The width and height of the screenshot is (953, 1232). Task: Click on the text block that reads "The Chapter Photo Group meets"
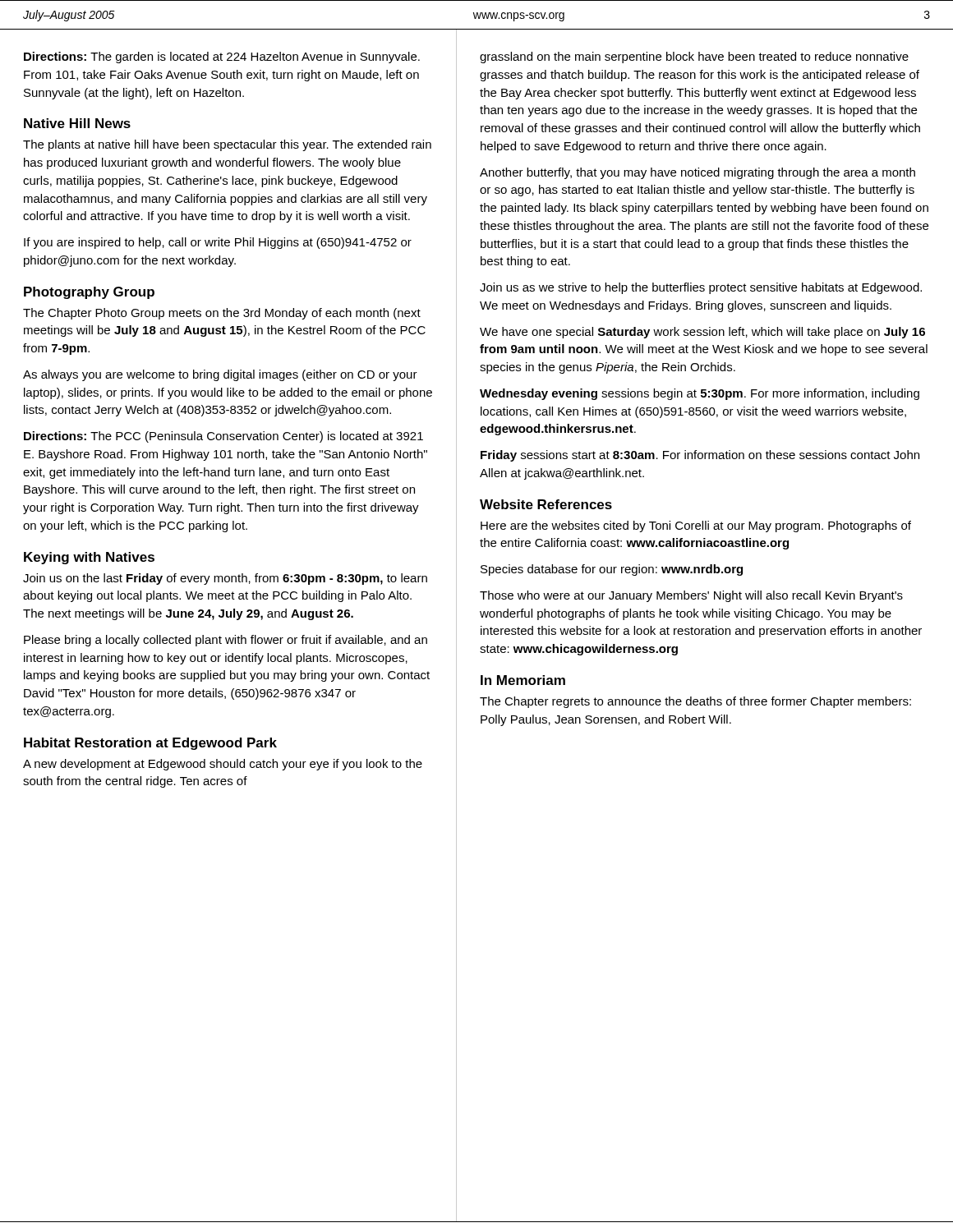228,361
